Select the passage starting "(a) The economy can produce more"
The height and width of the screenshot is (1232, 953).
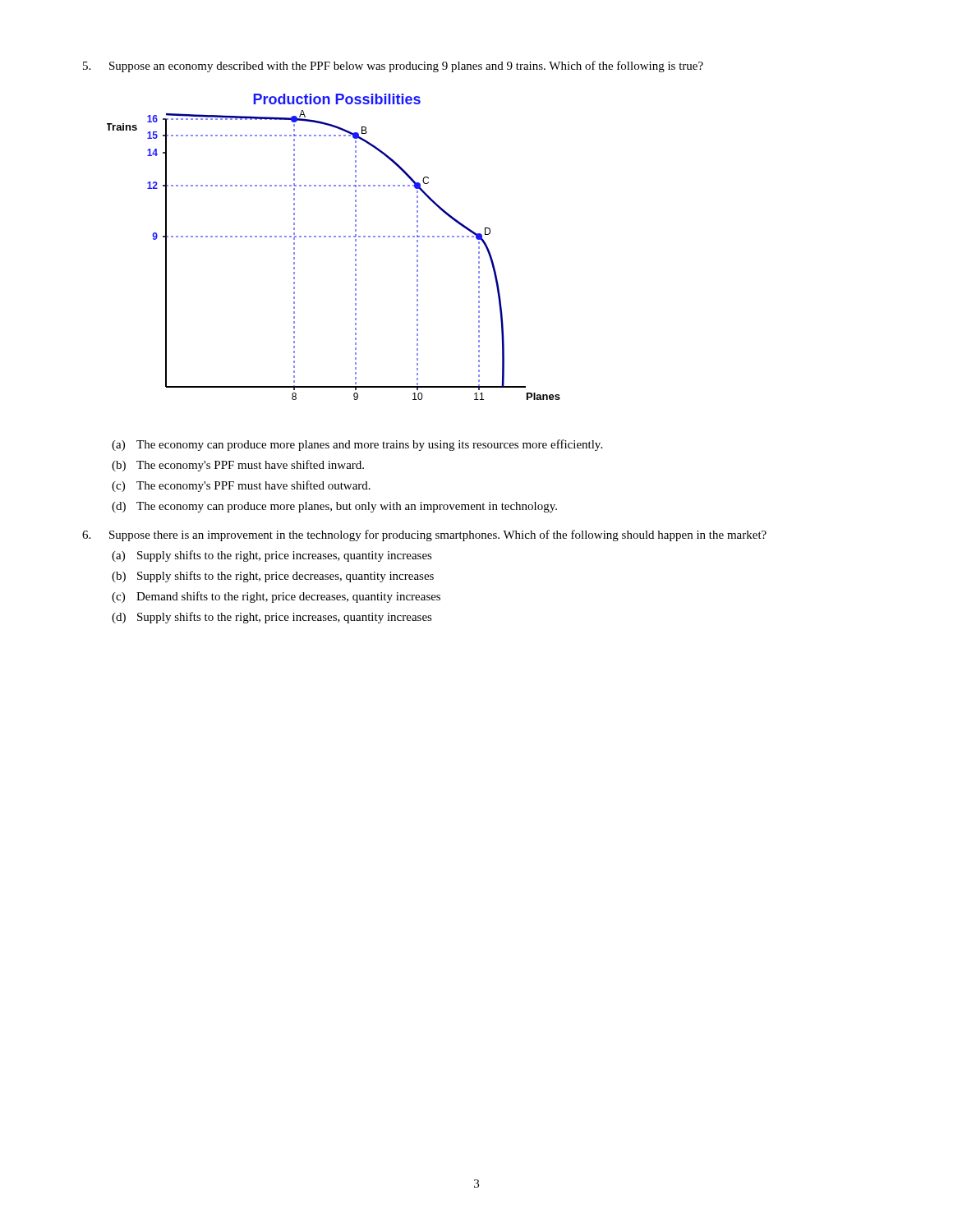(x=491, y=445)
